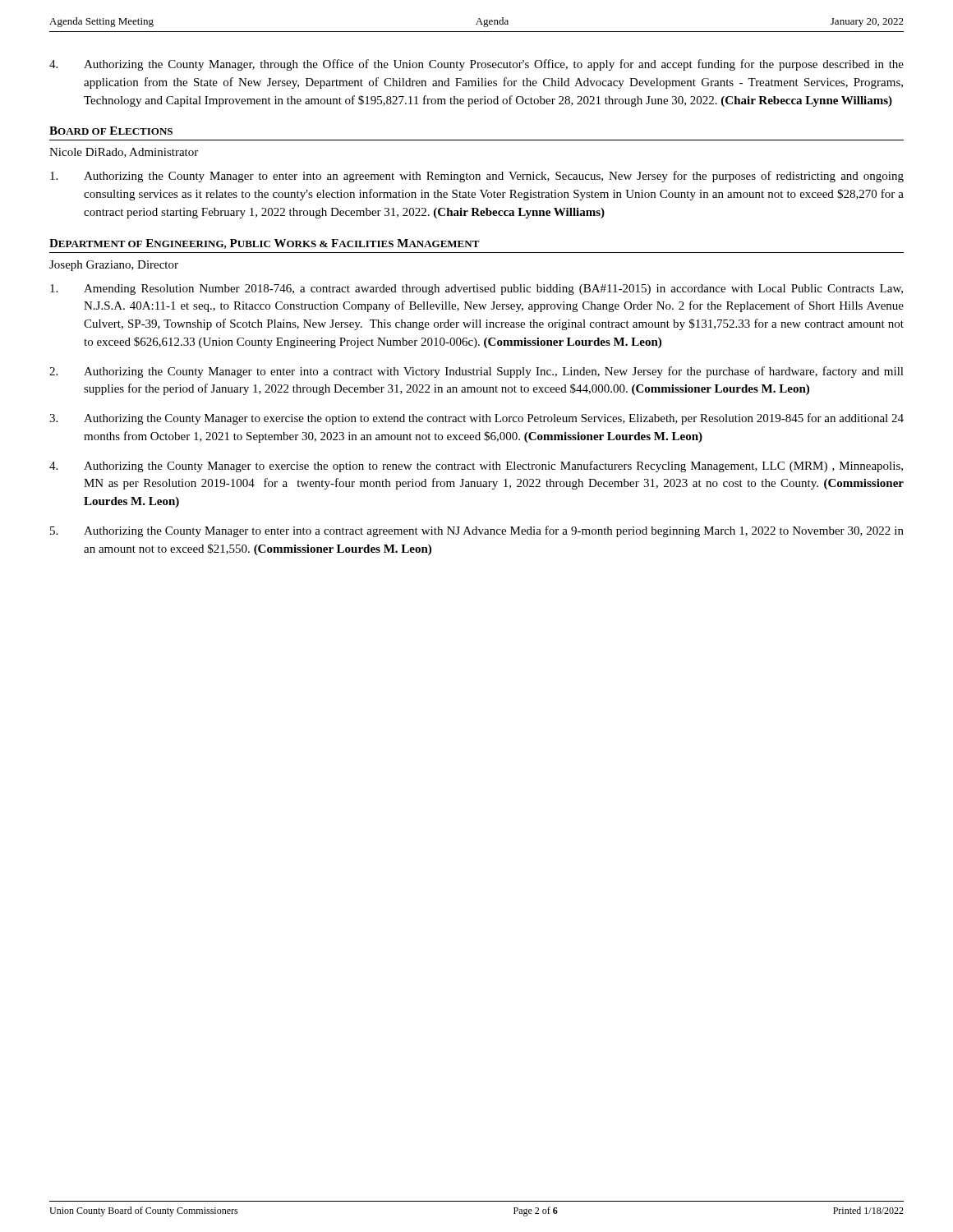953x1232 pixels.
Task: Locate the passage starting "5. Authorizing the County Manager to"
Action: (476, 540)
